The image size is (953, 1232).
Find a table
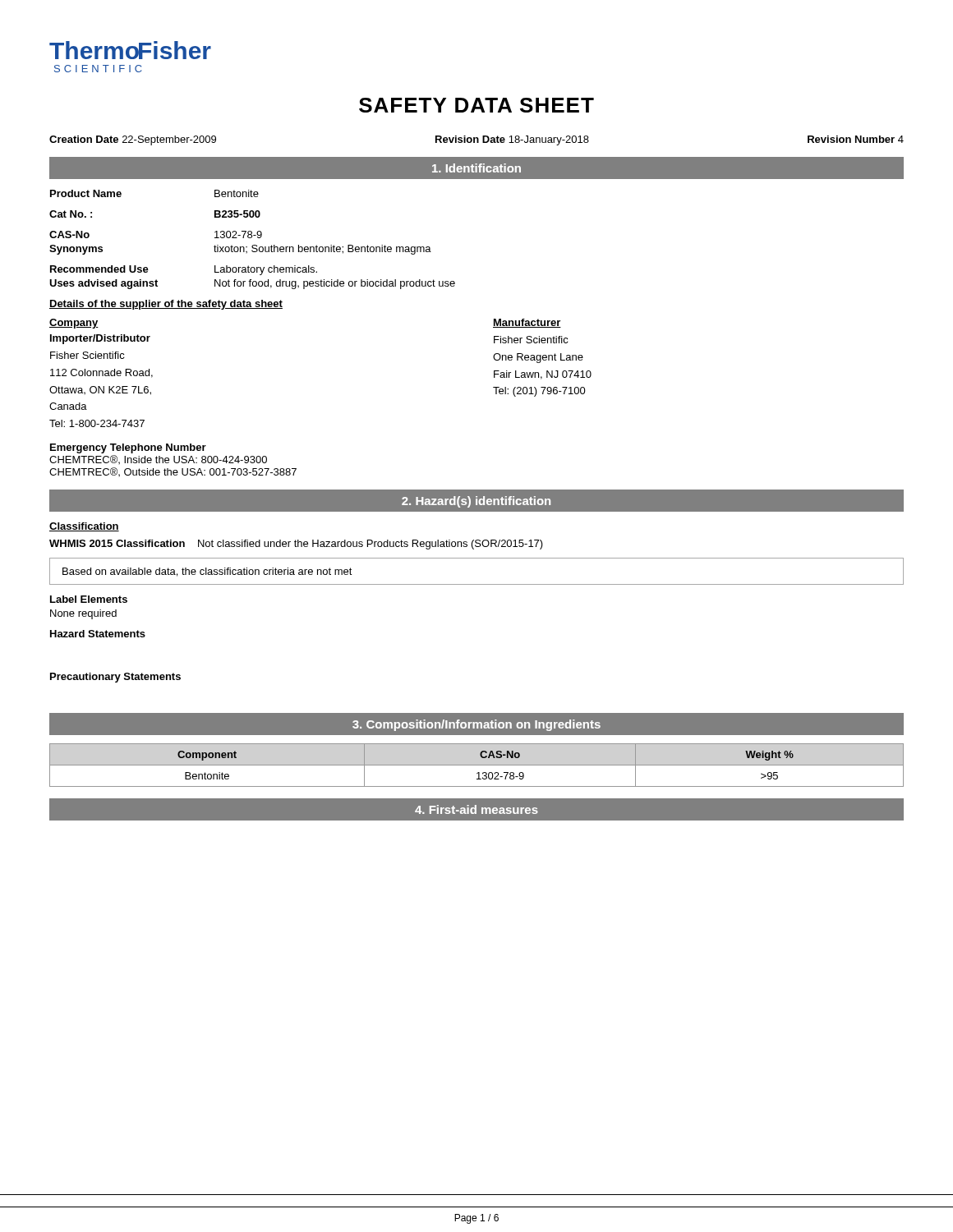point(476,765)
